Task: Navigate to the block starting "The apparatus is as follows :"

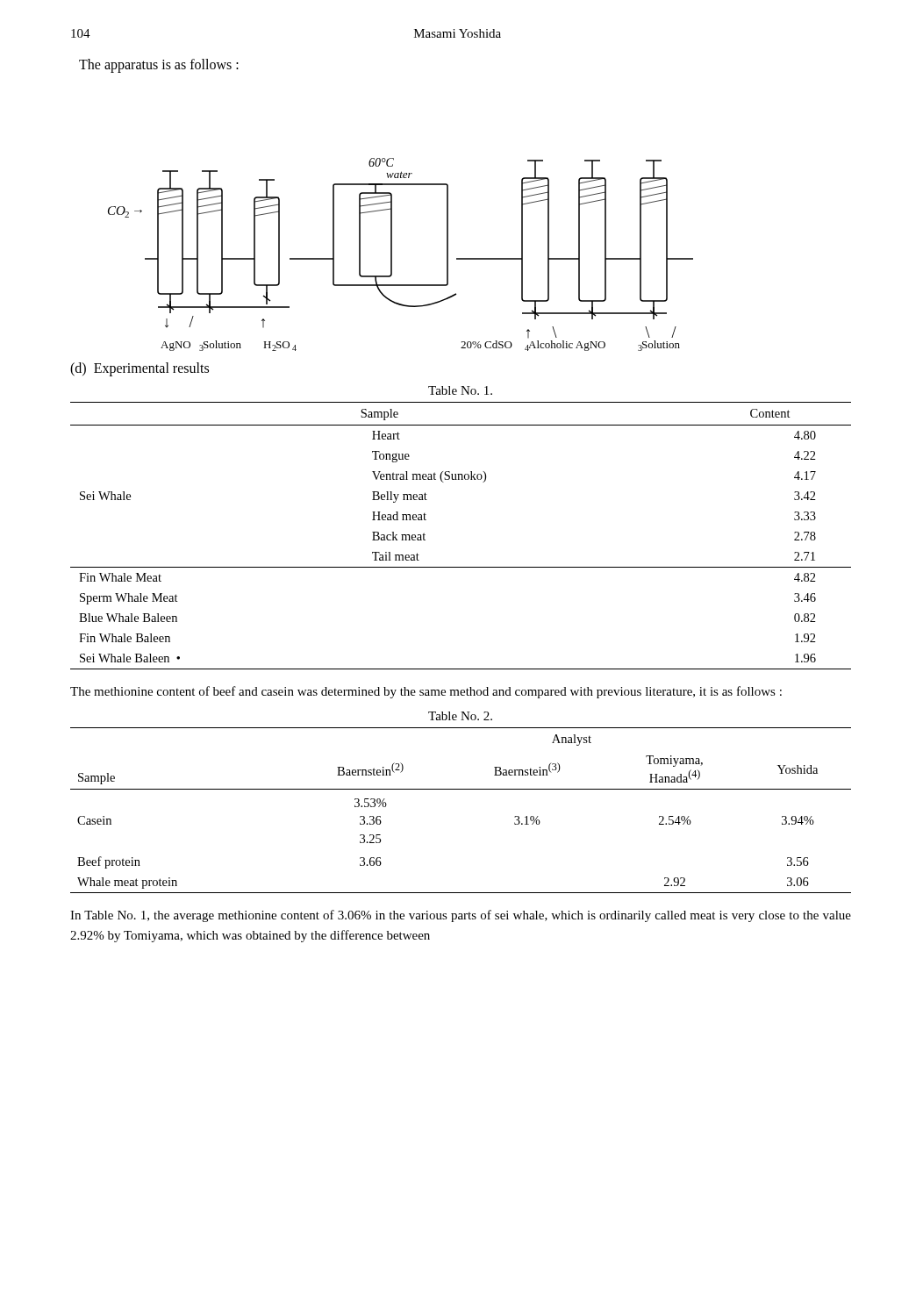Action: 159,64
